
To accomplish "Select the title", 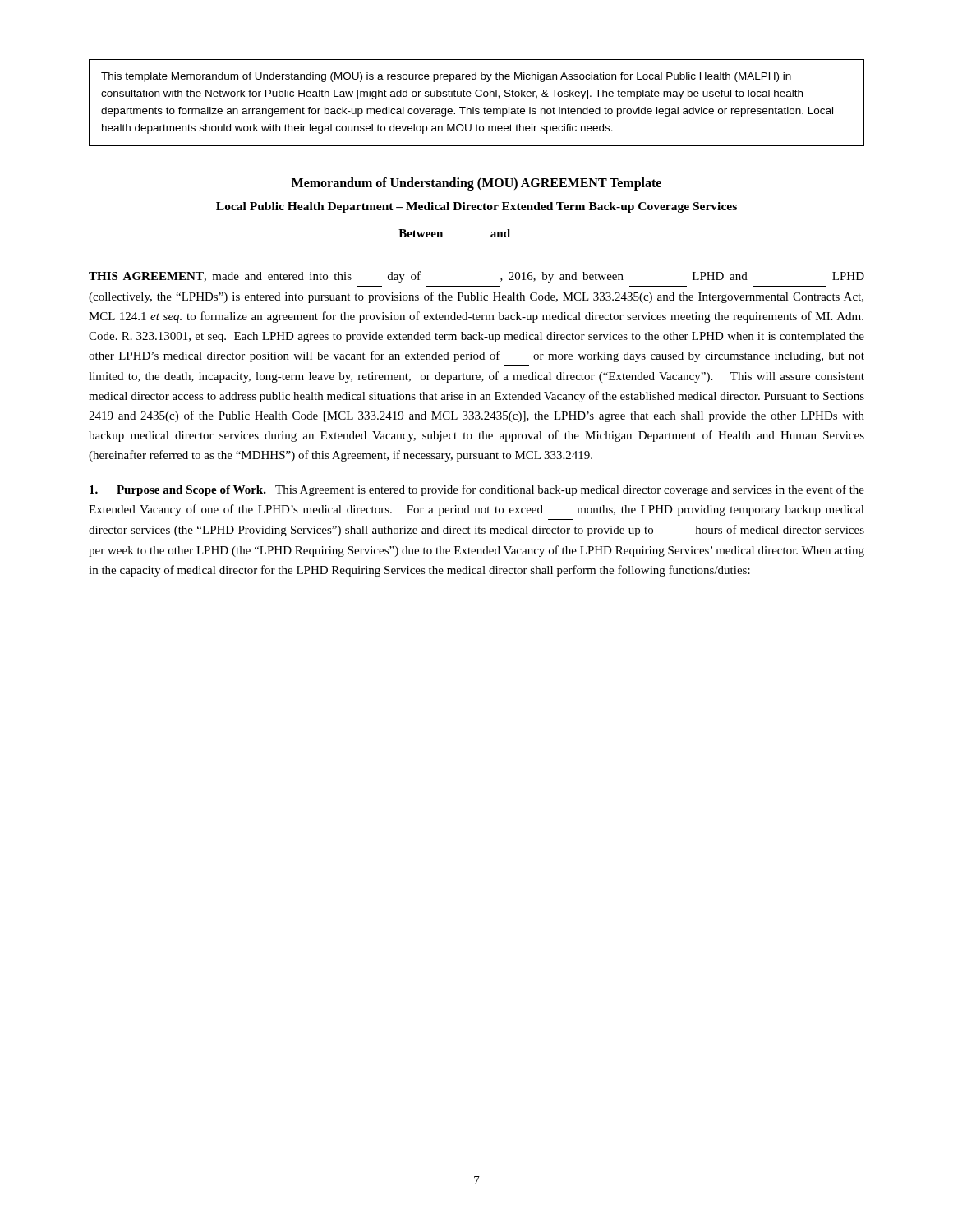I will click(476, 183).
